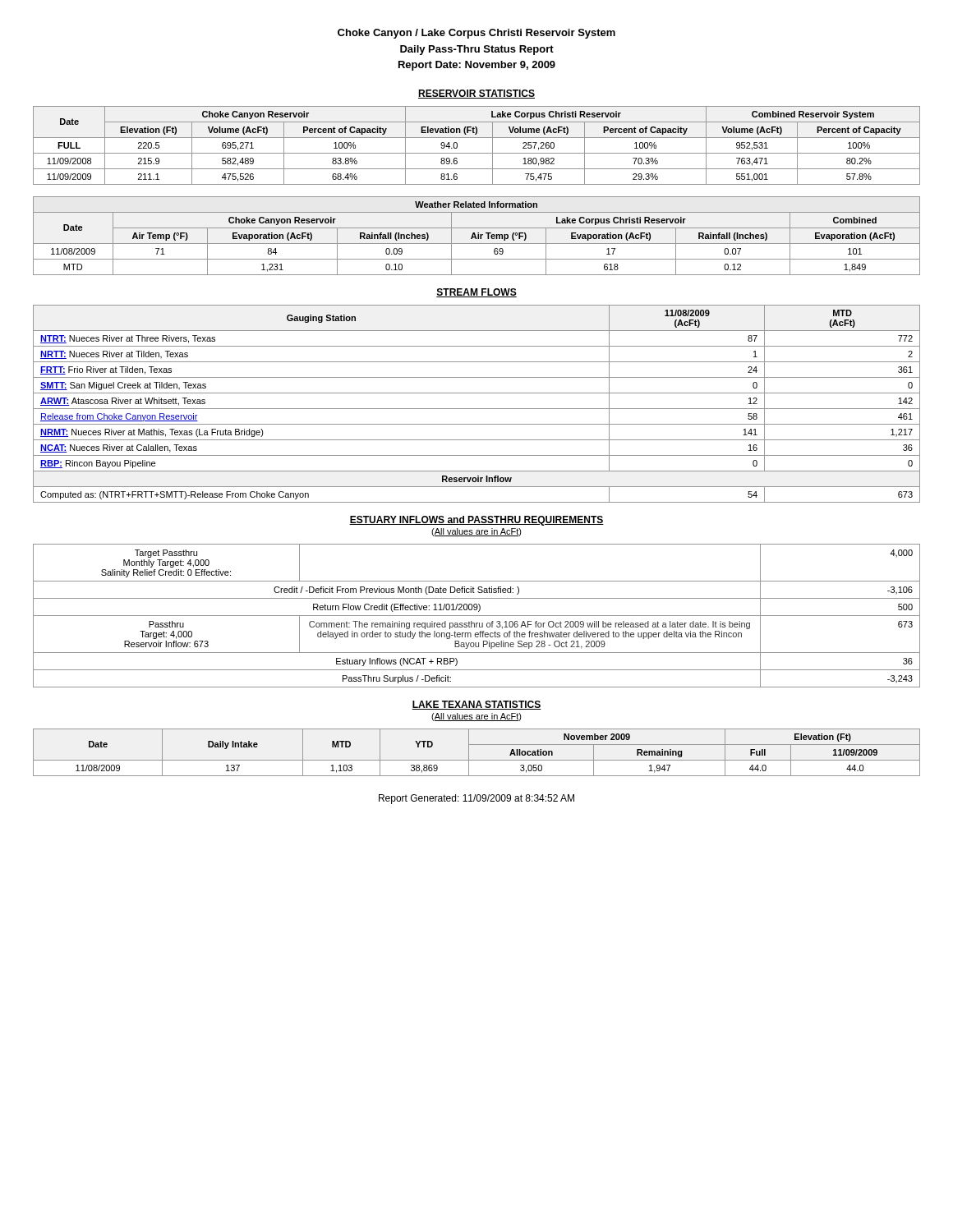Locate the table with the text "Air Temp (°F)"
Image resolution: width=953 pixels, height=1232 pixels.
tap(476, 235)
